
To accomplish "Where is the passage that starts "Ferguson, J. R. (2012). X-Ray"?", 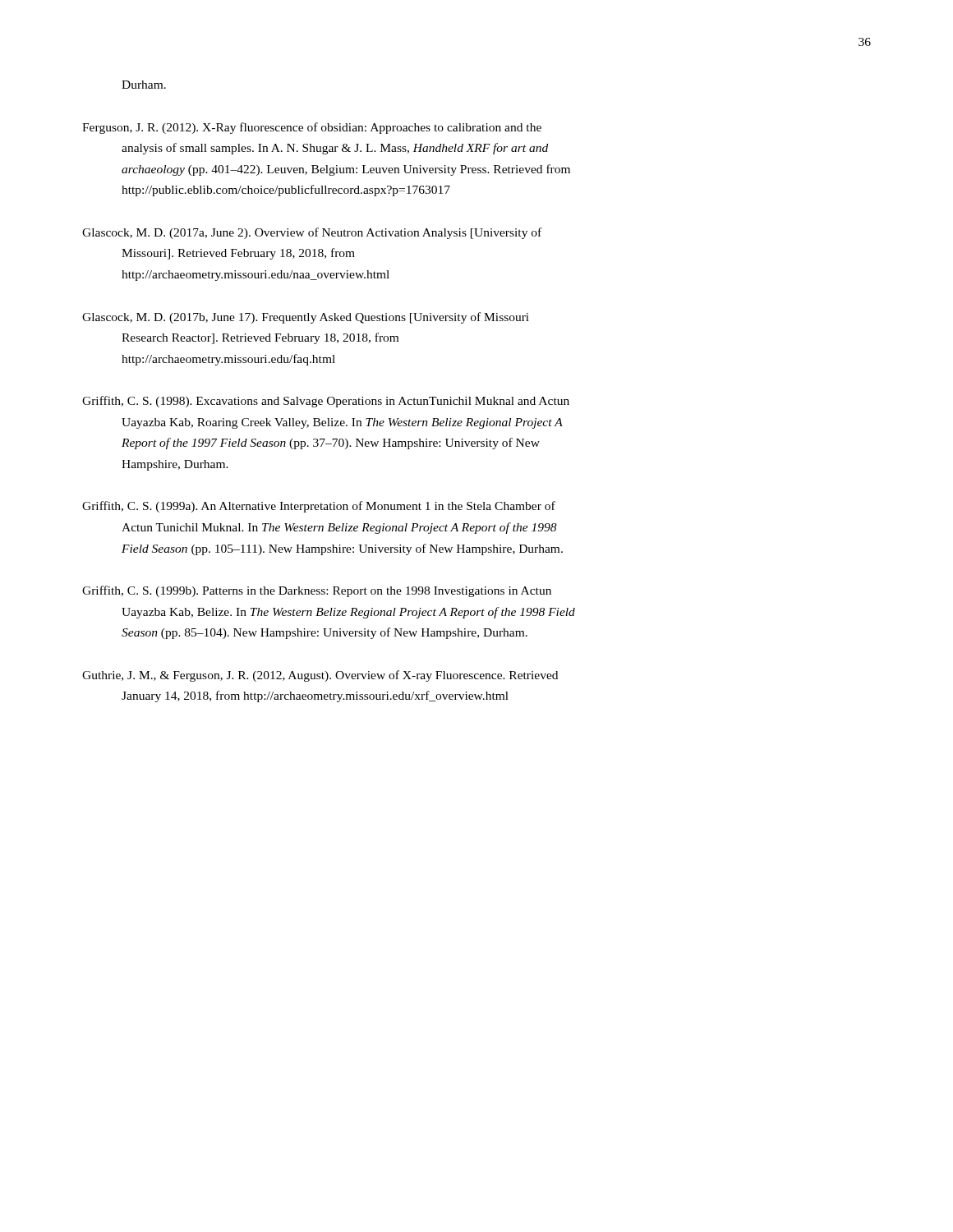I will [x=458, y=158].
